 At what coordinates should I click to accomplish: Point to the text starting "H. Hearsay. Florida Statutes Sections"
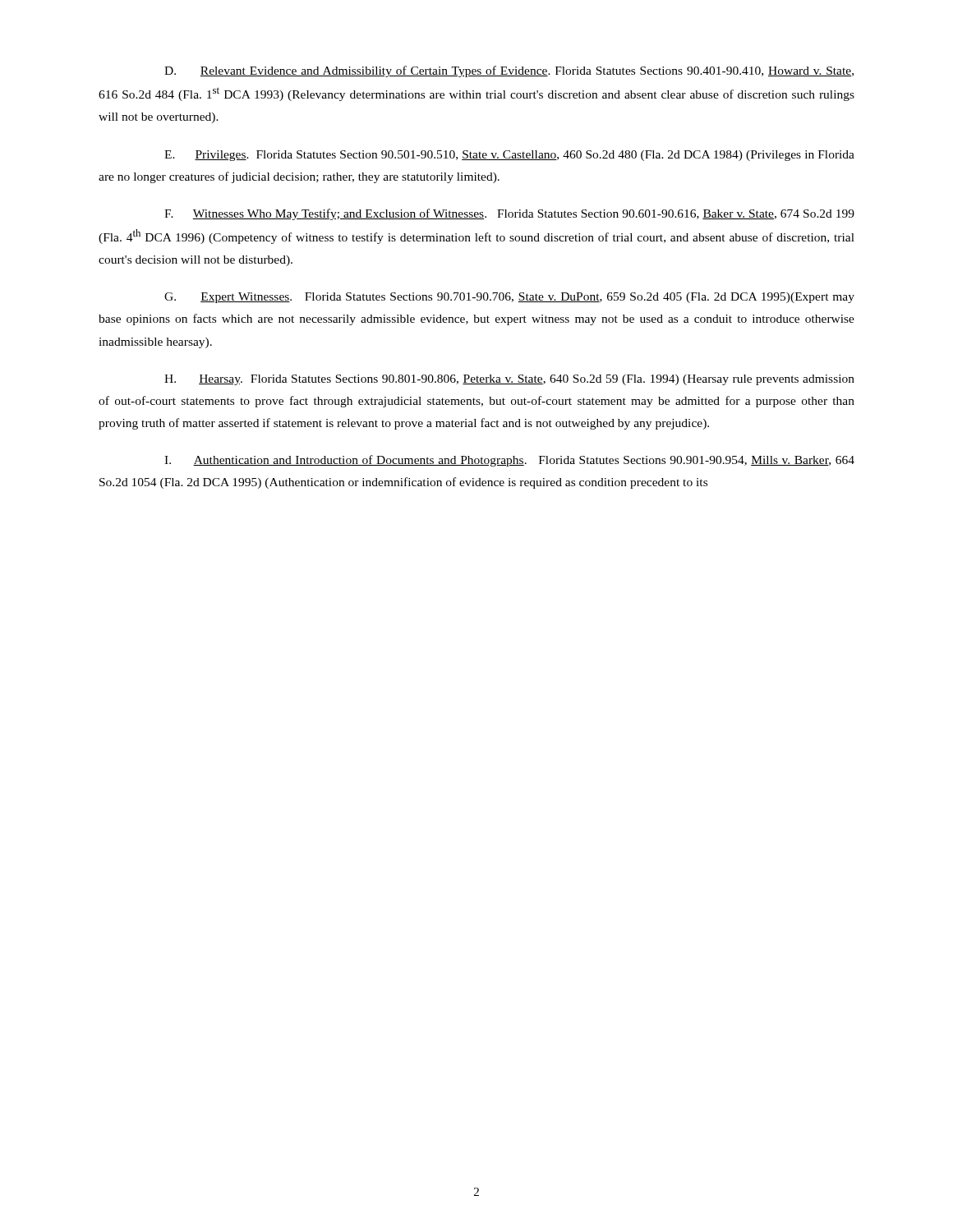pyautogui.click(x=476, y=400)
